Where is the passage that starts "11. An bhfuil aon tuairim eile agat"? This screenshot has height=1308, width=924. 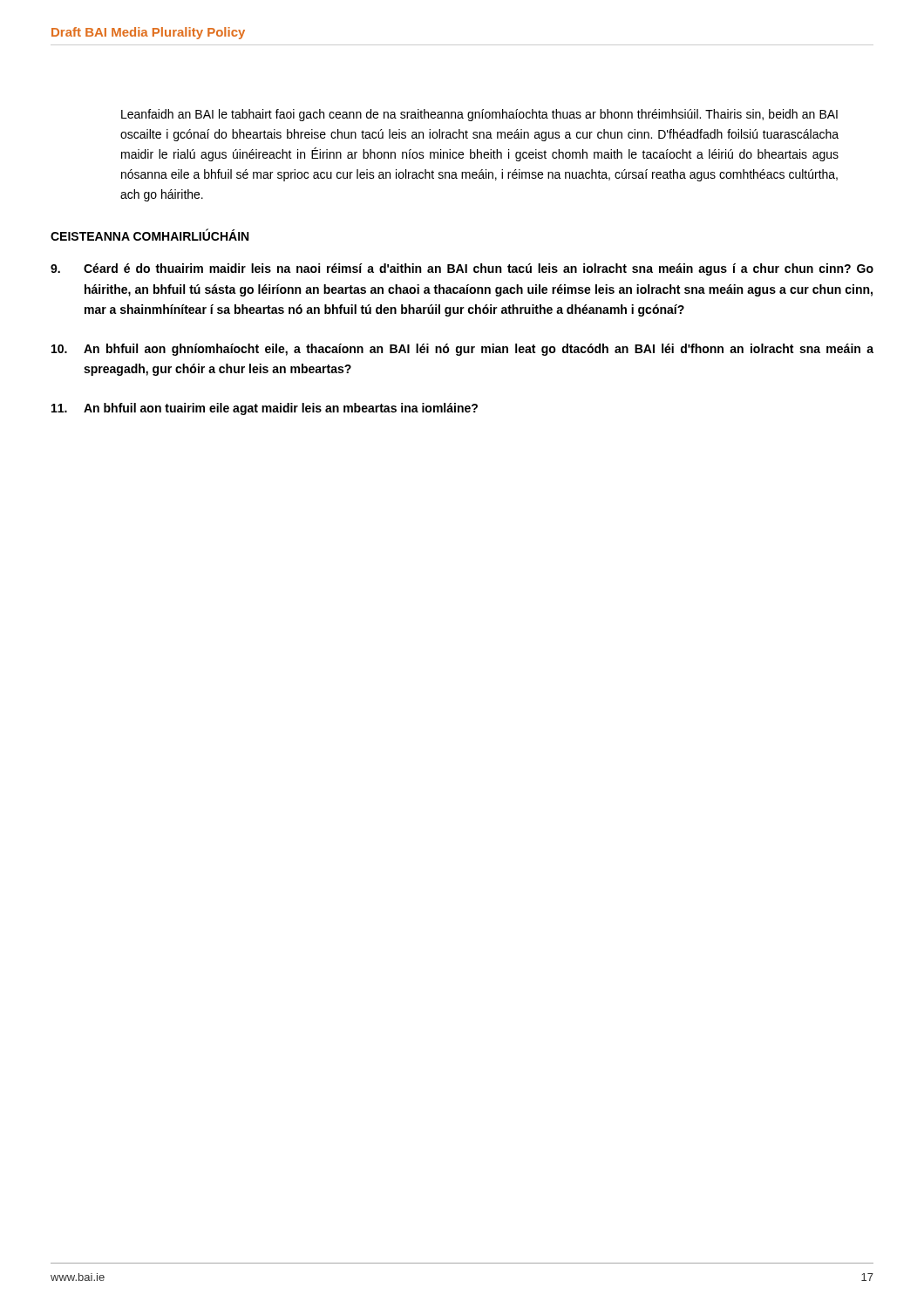click(x=462, y=408)
